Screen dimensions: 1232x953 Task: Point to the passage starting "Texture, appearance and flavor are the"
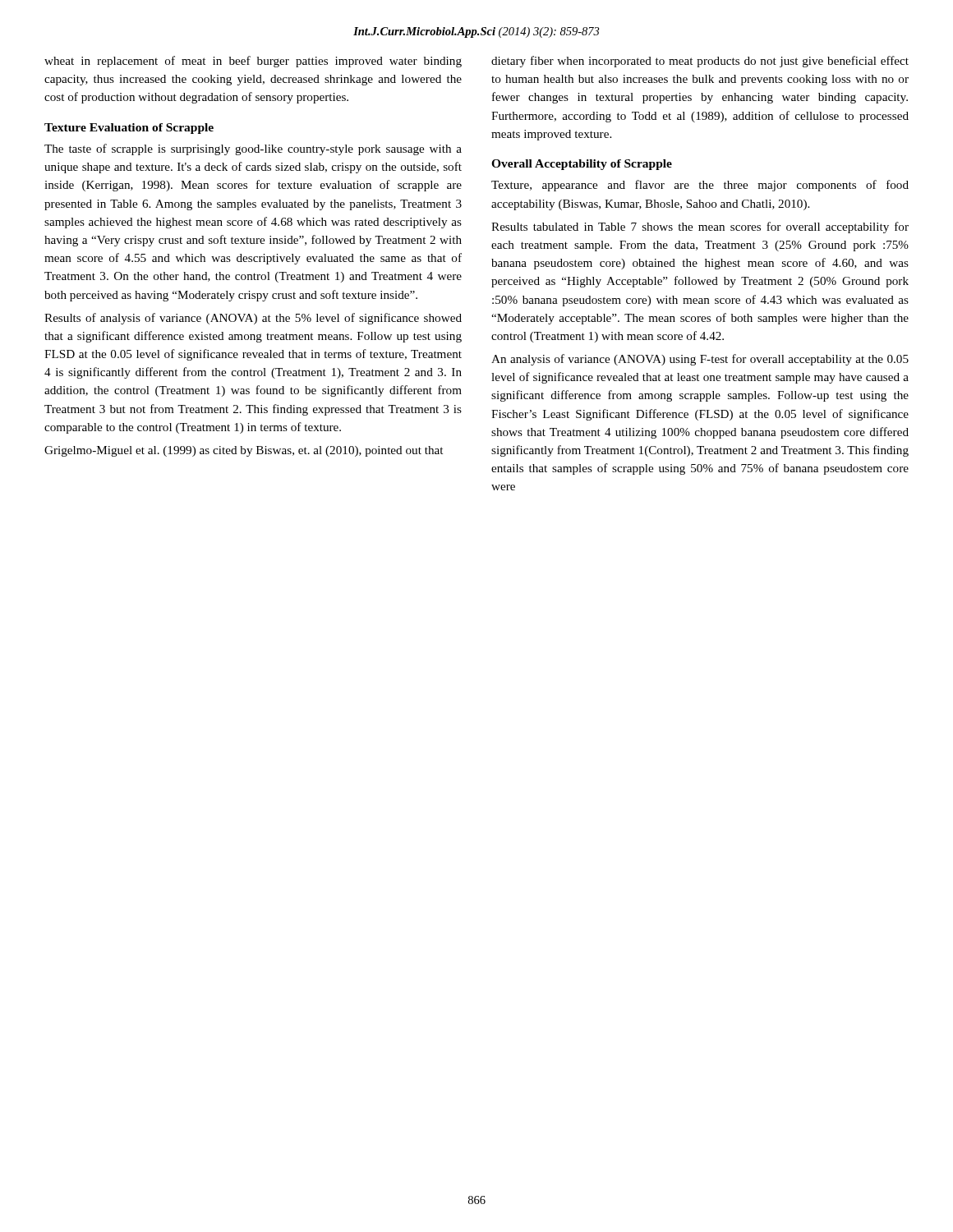coord(700,194)
